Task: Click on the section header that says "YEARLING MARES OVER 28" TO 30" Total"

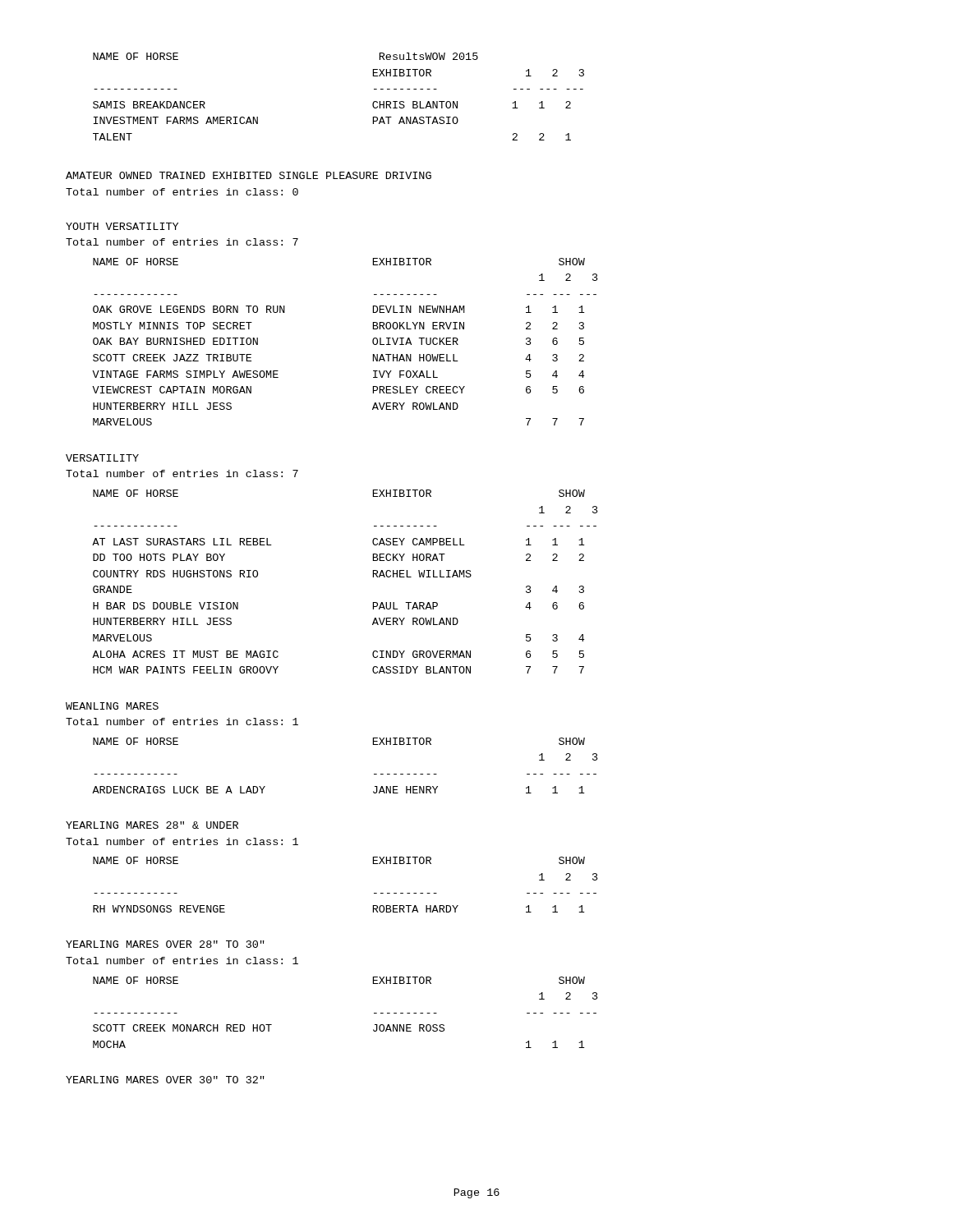Action: [165, 944]
